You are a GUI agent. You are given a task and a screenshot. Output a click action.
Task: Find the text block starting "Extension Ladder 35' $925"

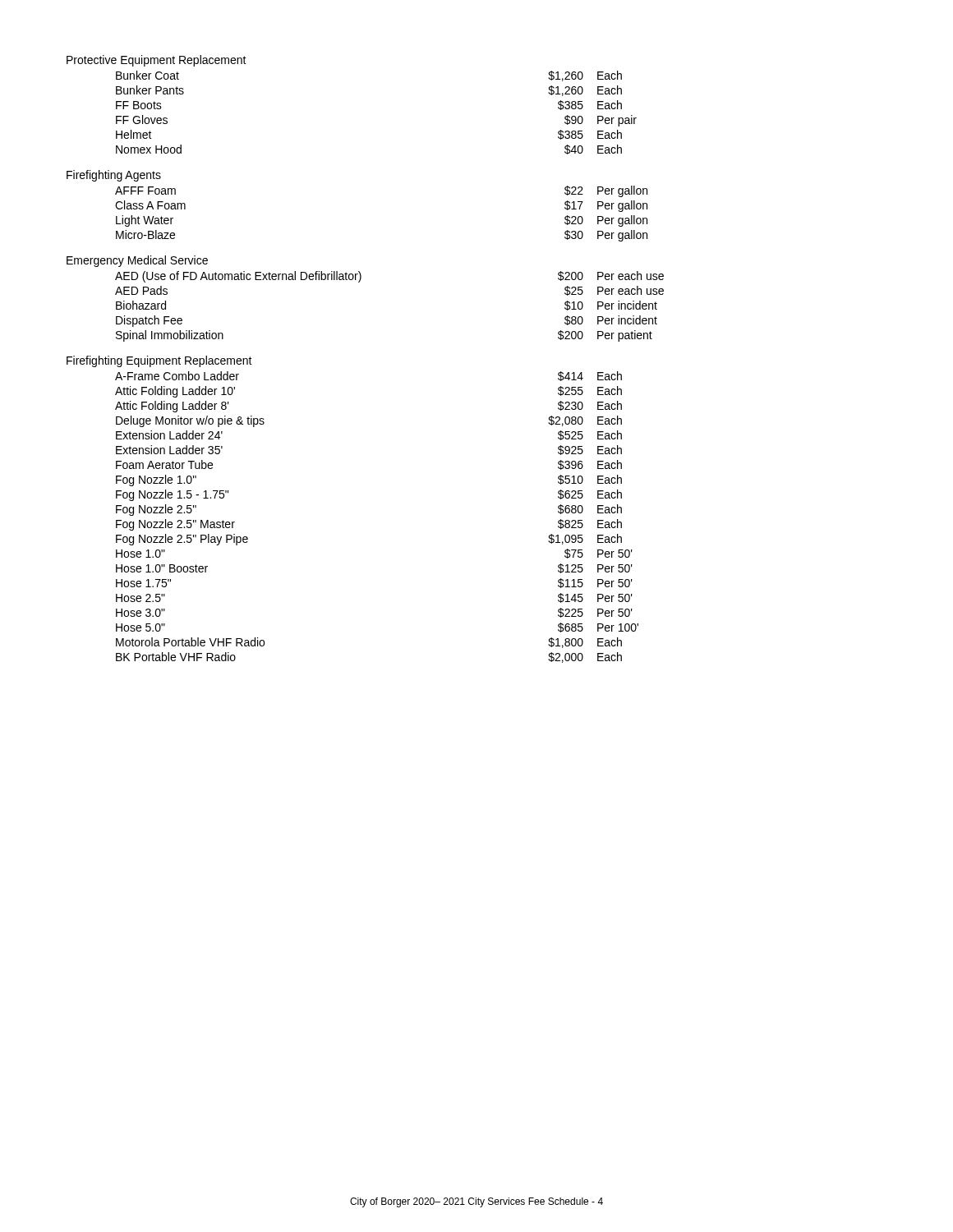170,450
